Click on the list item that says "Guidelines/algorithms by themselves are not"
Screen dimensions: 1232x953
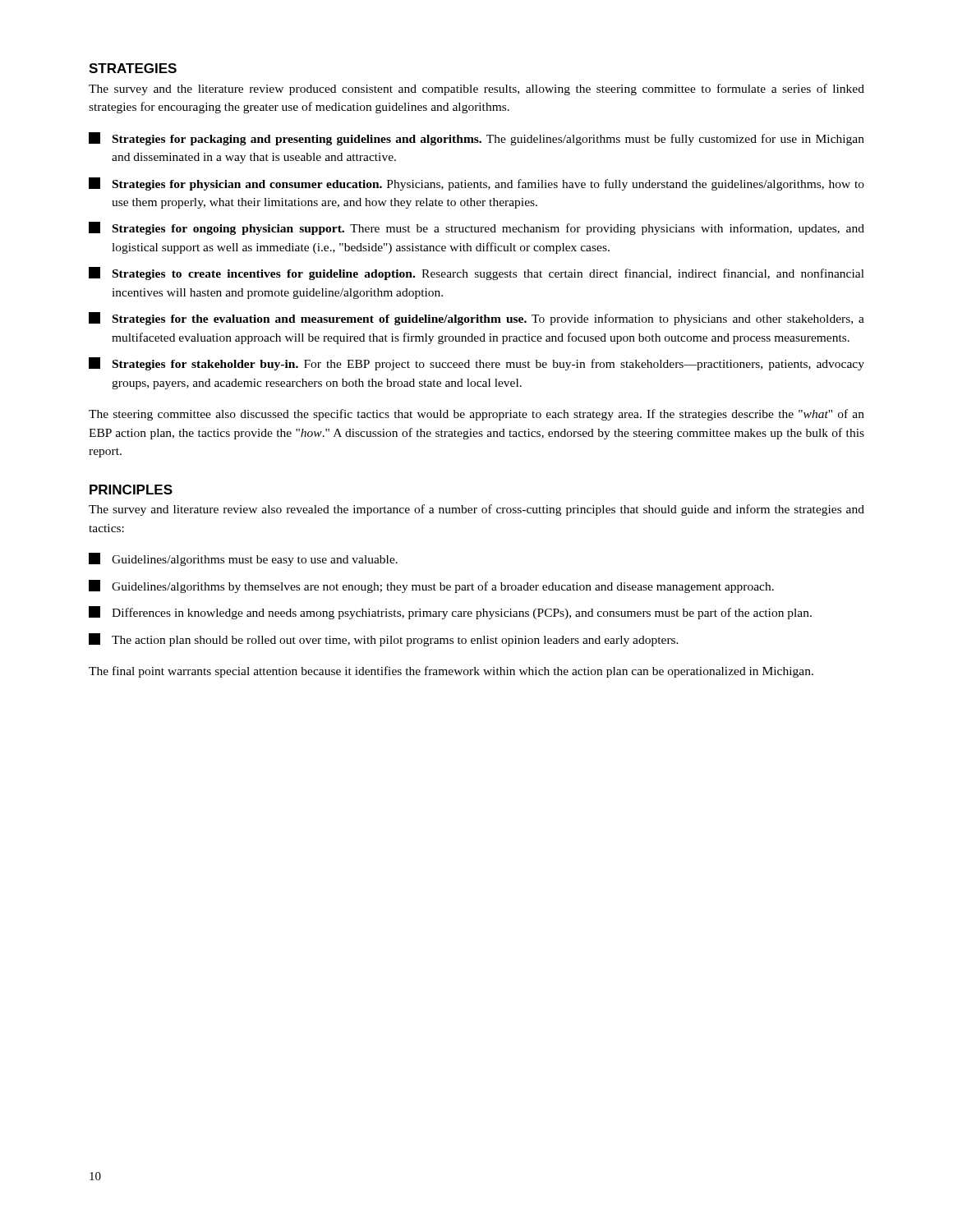point(476,586)
